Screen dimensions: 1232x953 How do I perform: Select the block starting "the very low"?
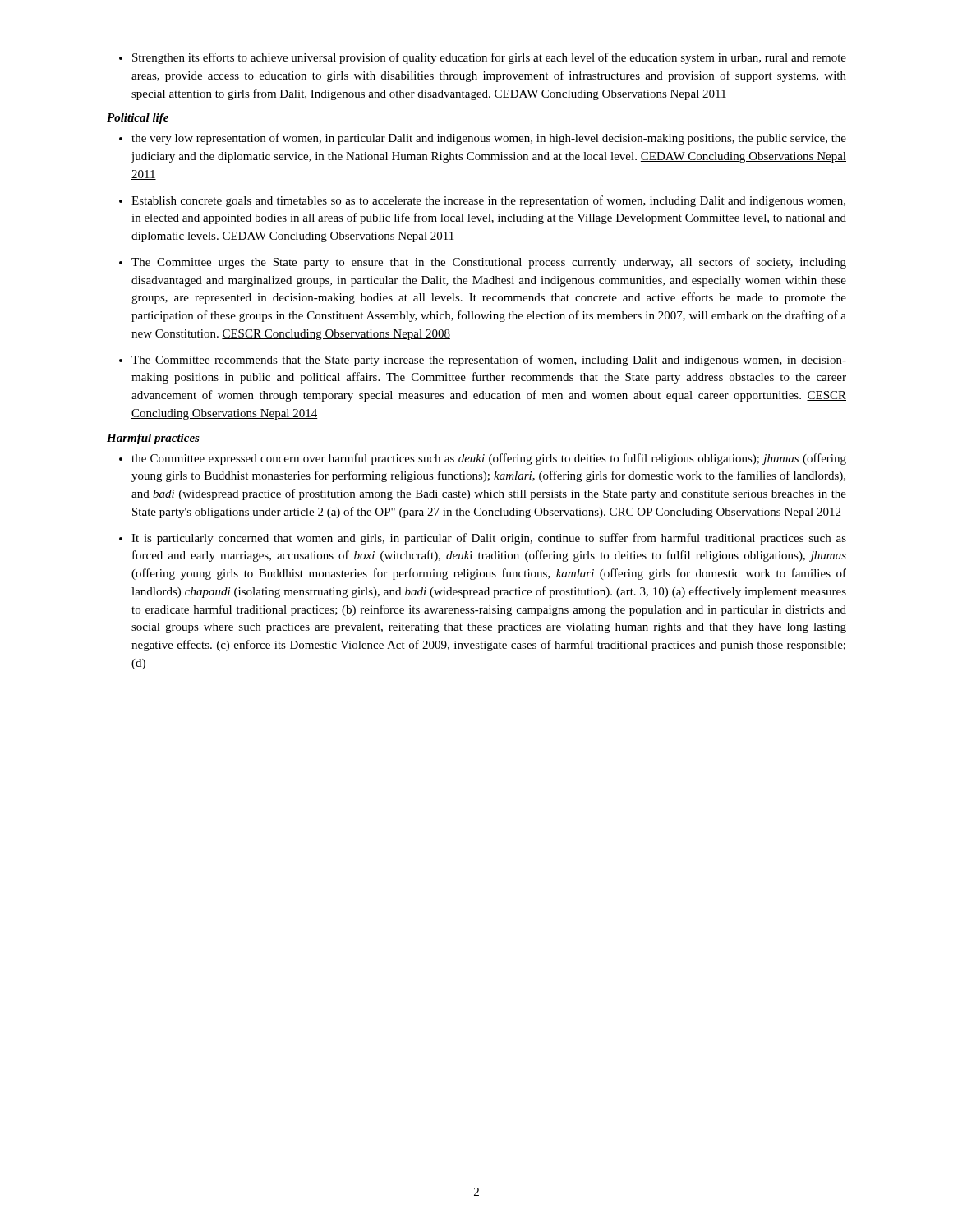[489, 156]
